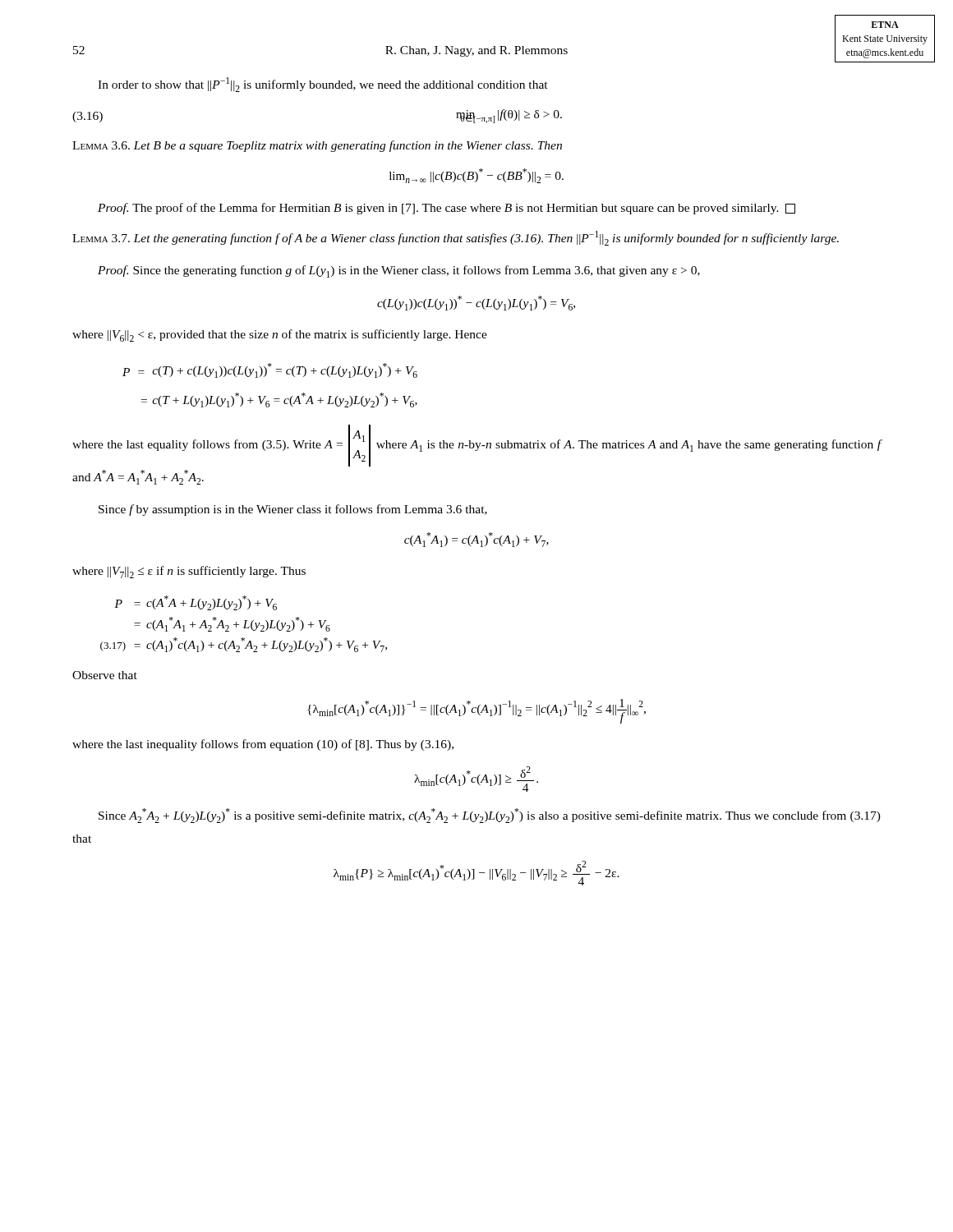Click on the text starting "c(A1*A1) = c(A1)*c(A1) + V7,"
The width and height of the screenshot is (953, 1232).
(x=476, y=540)
